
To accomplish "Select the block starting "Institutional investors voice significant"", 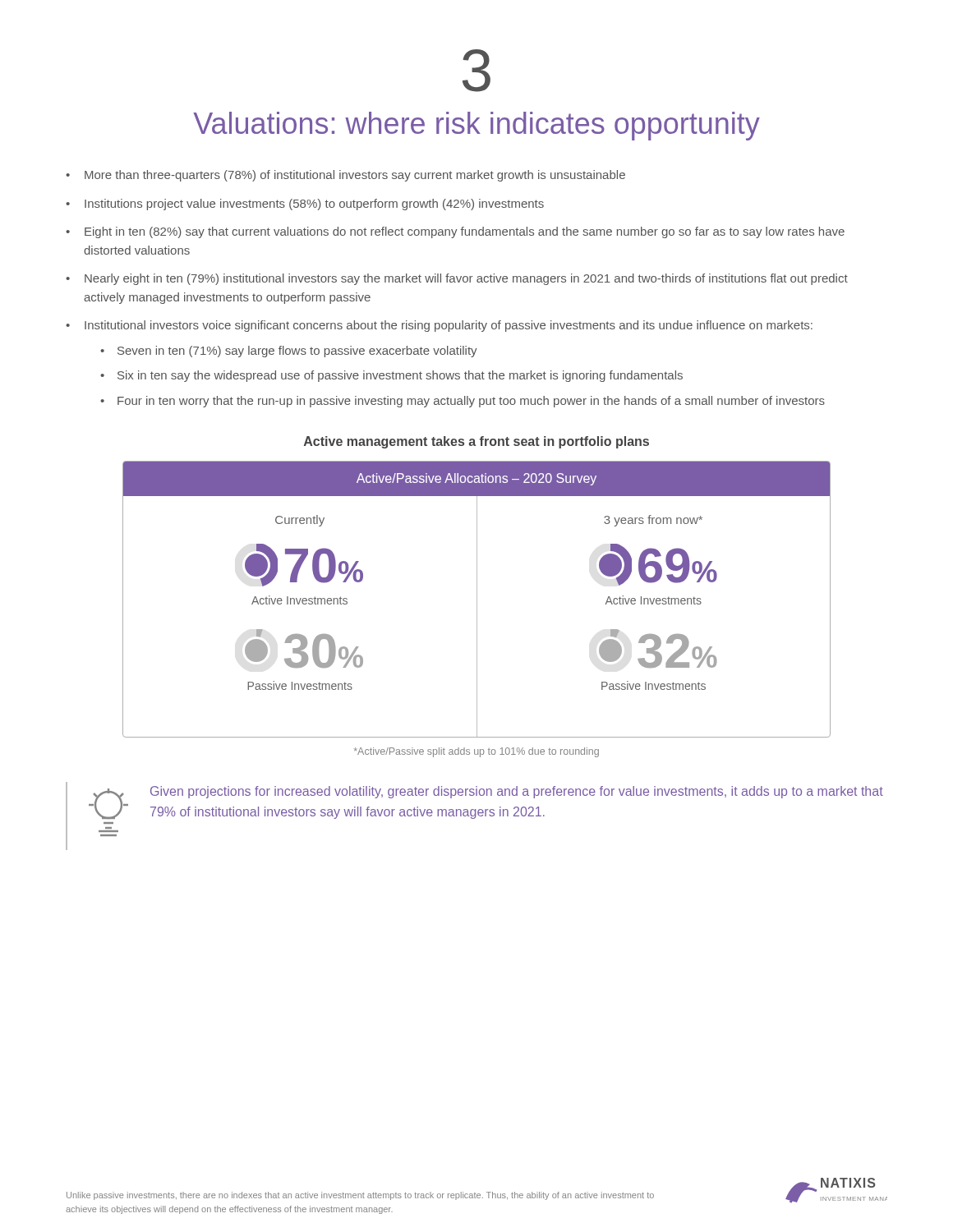I will (x=486, y=364).
